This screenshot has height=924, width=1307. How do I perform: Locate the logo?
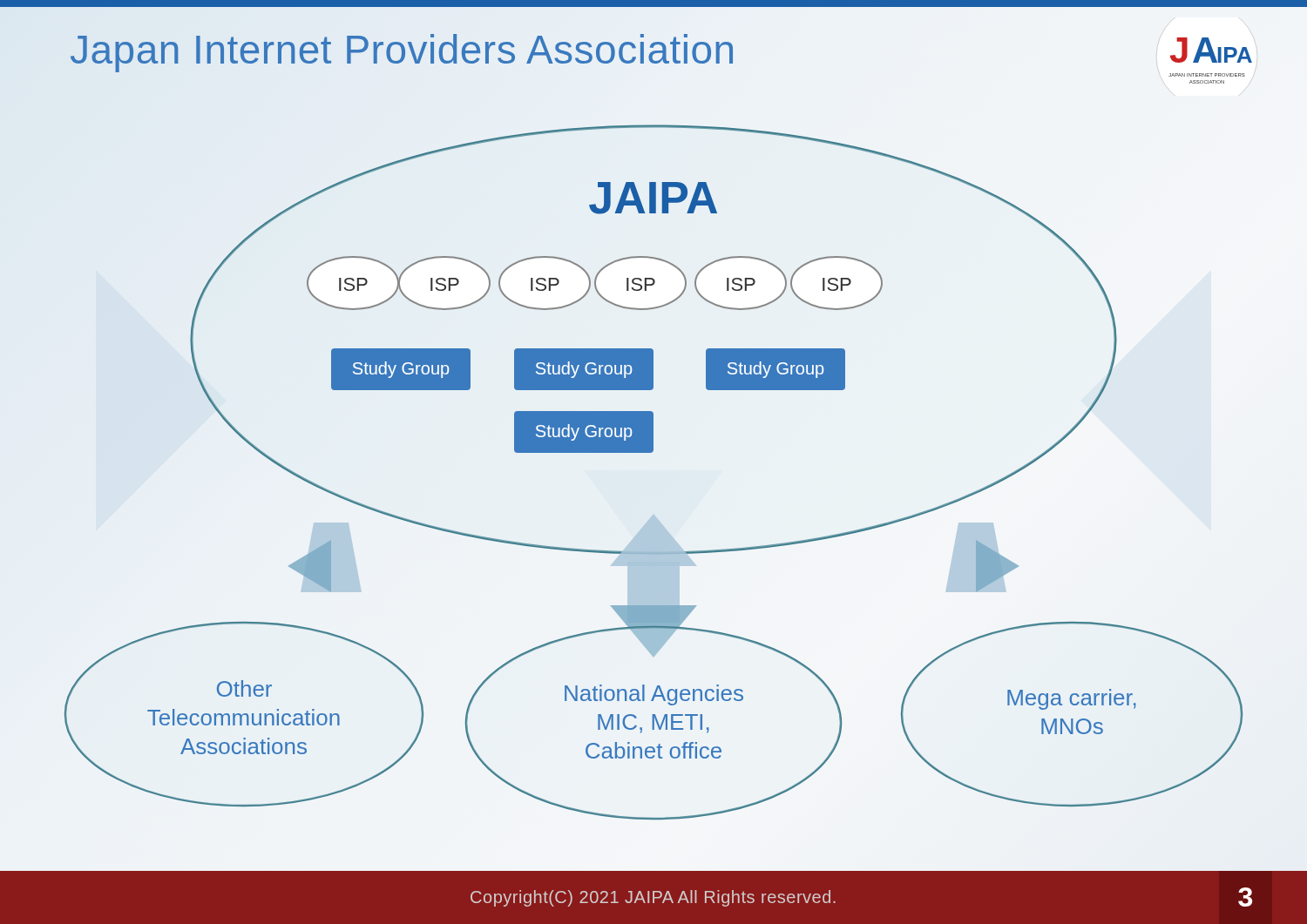point(1207,57)
